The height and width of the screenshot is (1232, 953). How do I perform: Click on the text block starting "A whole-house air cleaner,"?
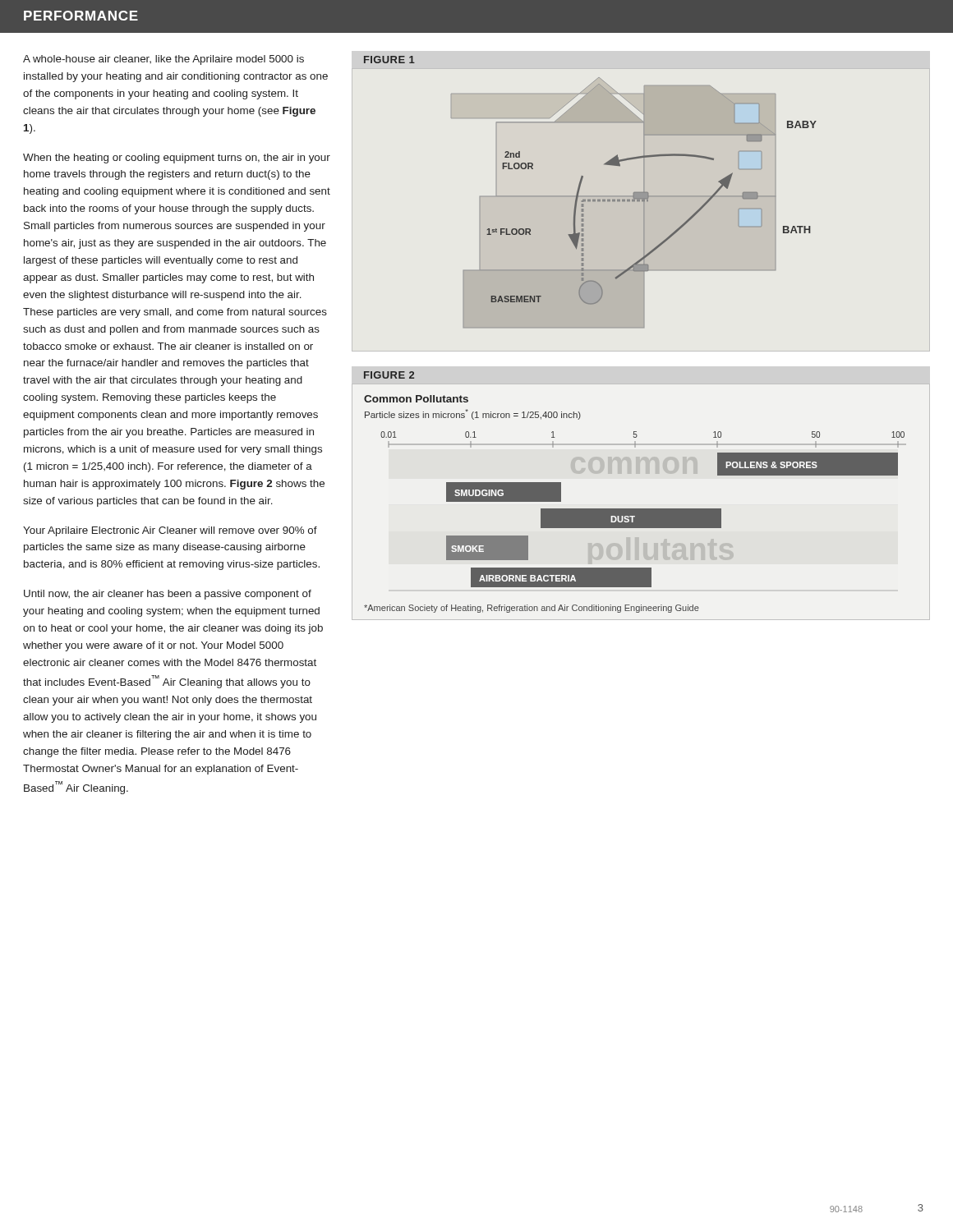[x=176, y=93]
